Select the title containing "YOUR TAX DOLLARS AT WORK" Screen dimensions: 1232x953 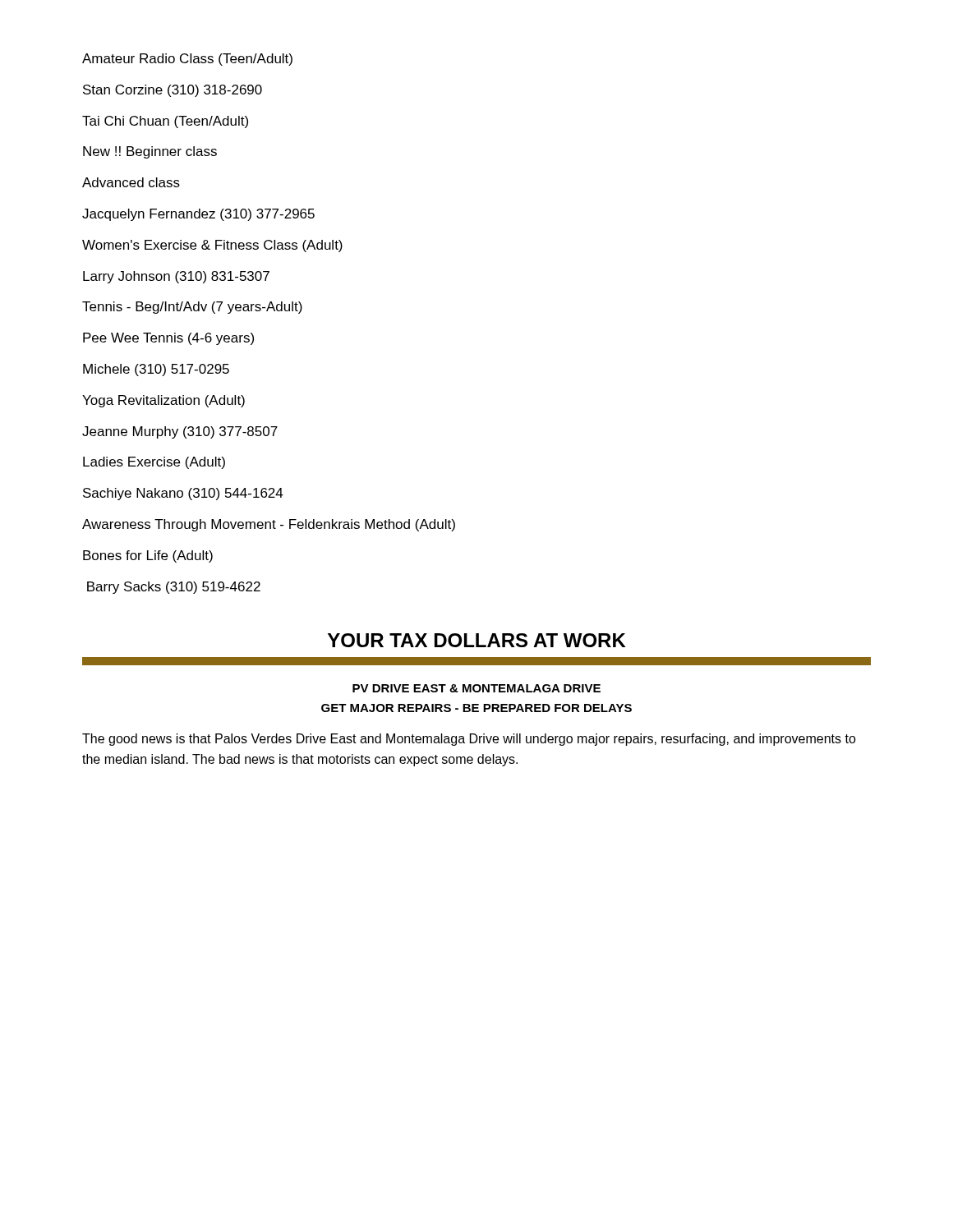click(476, 641)
